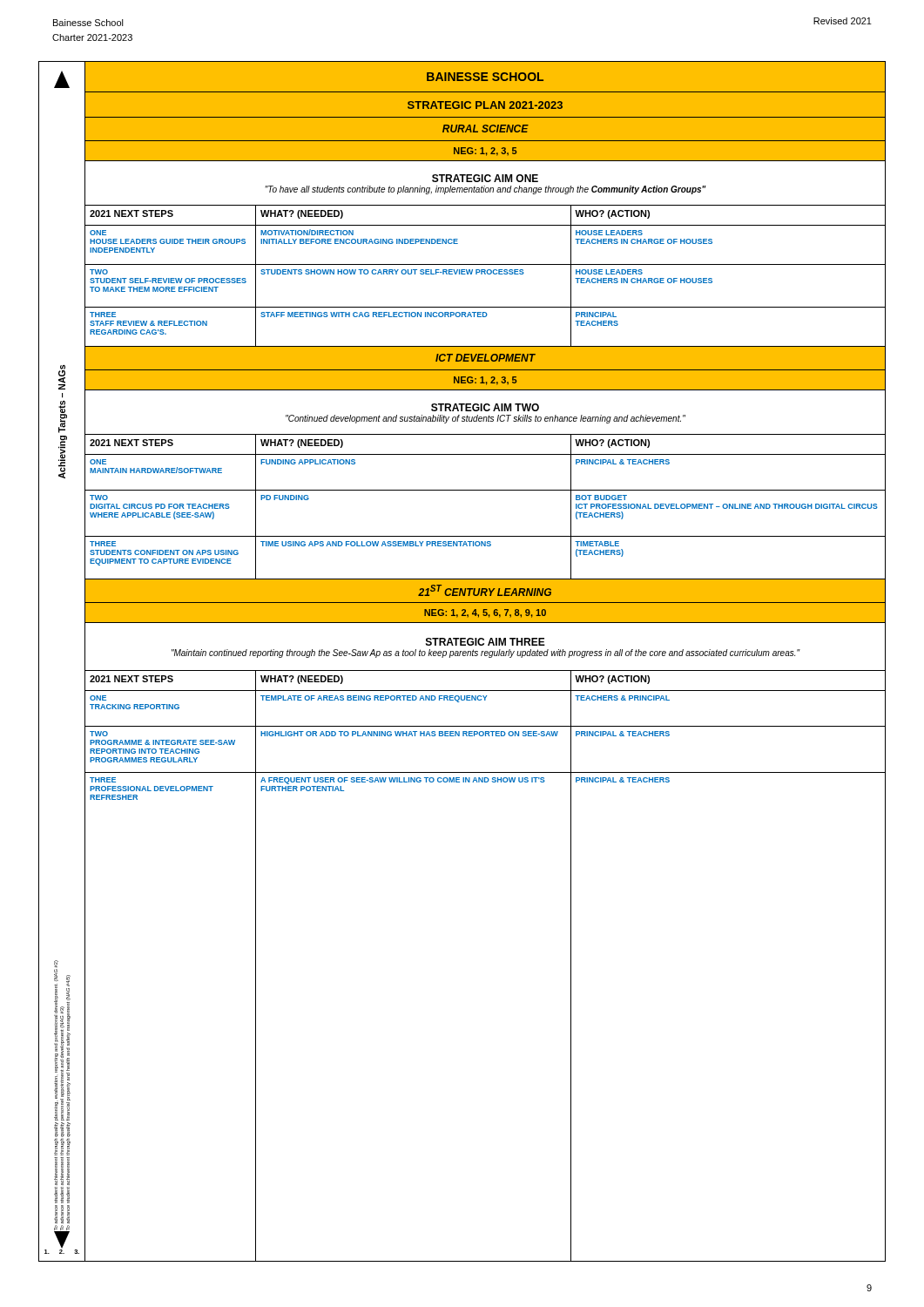Image resolution: width=924 pixels, height=1307 pixels.
Task: Locate the title that says "STRATEGIC PLAN 2021-2023"
Action: click(x=485, y=105)
